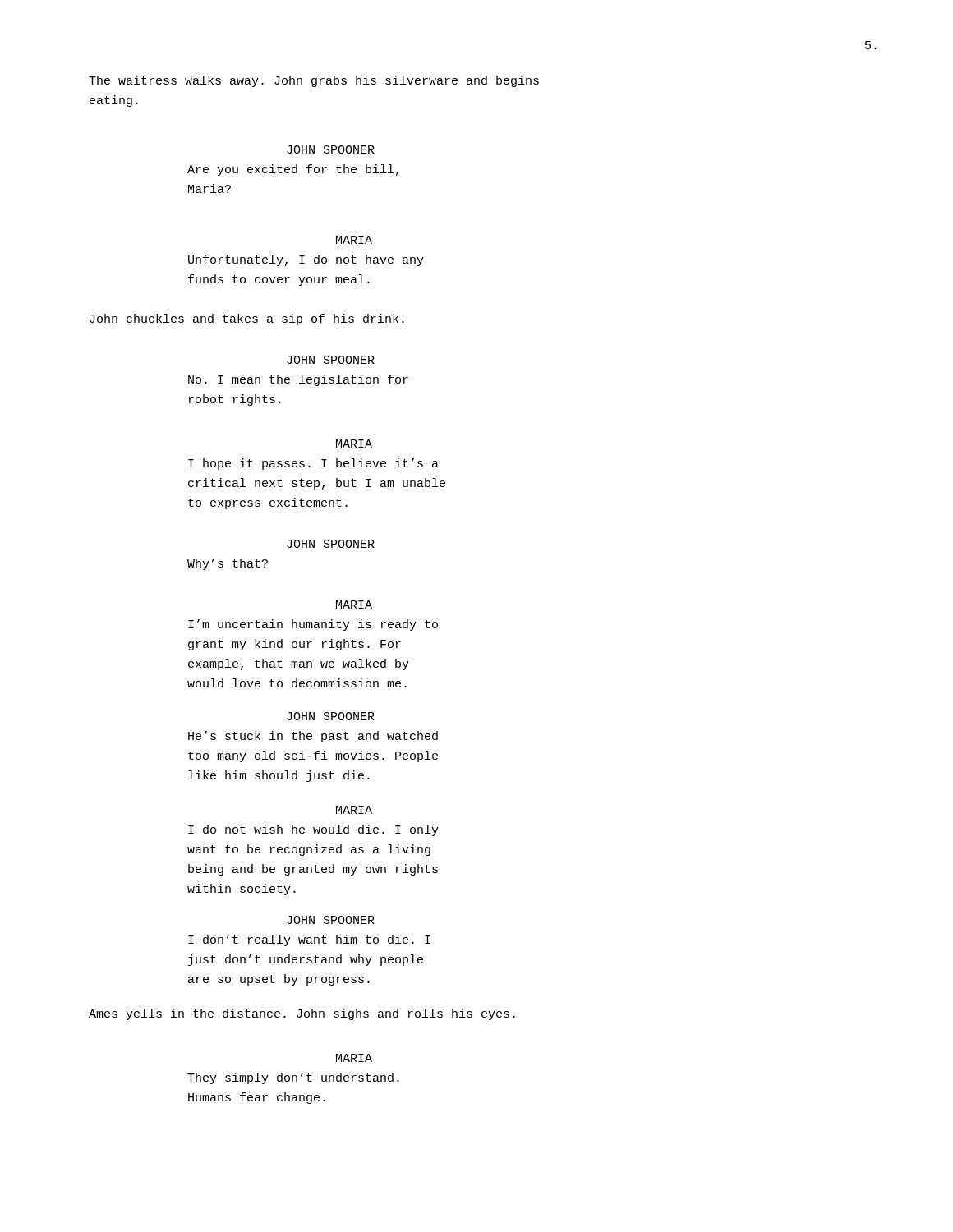Click on the text with the text "JOHN SPOONER Why’s that?"
Viewport: 953px width, 1232px height.
tap(331, 544)
